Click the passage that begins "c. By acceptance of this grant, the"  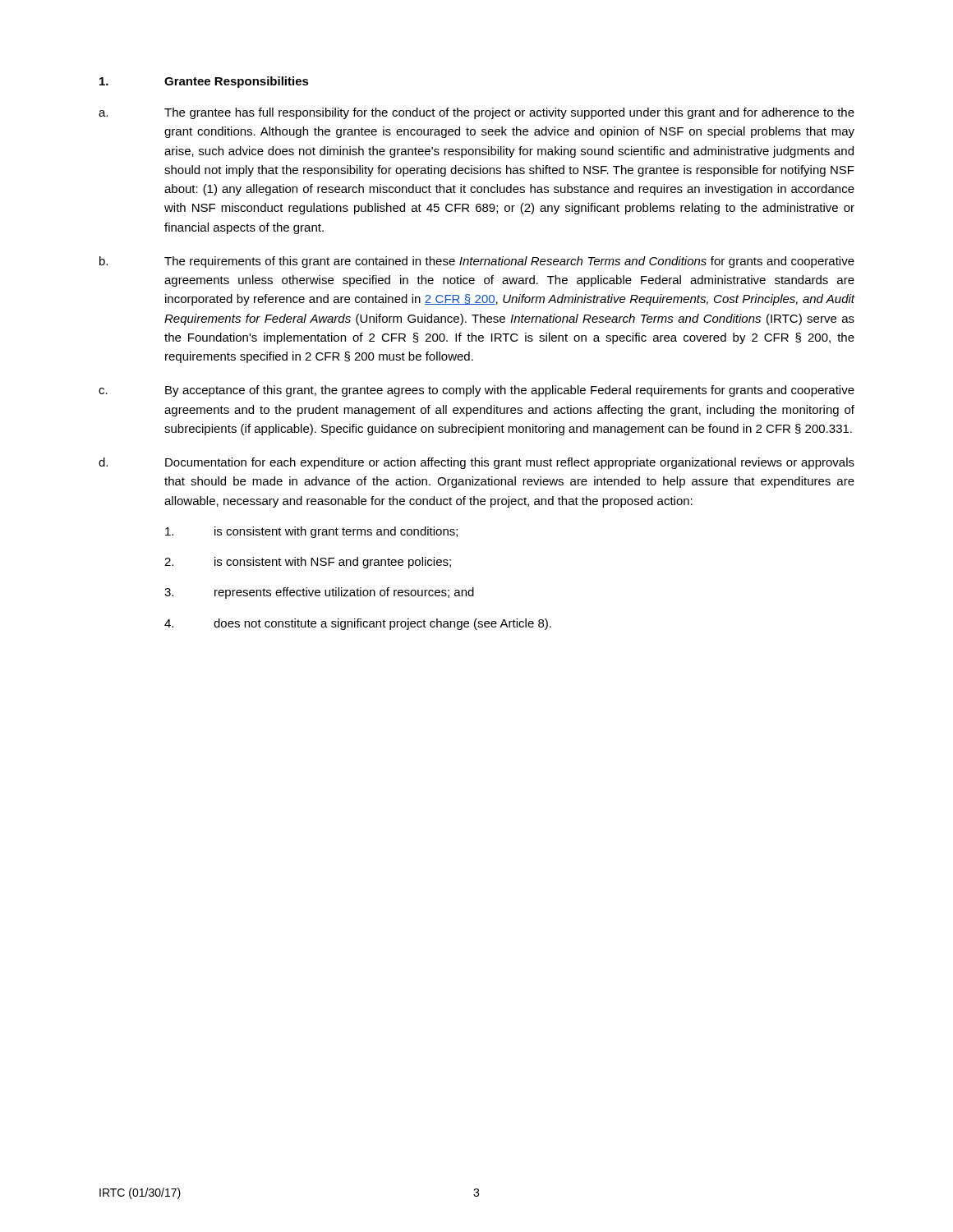[x=476, y=409]
